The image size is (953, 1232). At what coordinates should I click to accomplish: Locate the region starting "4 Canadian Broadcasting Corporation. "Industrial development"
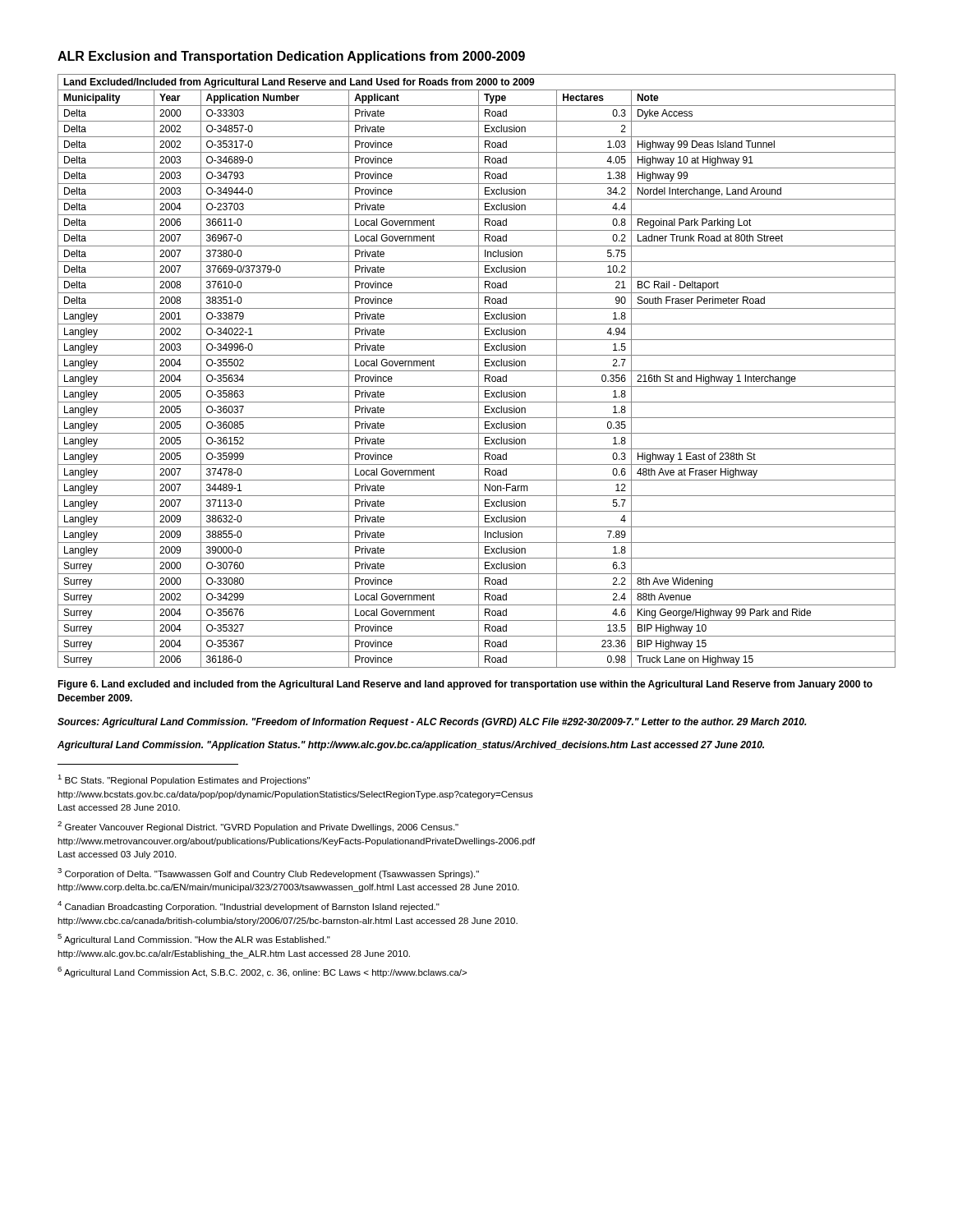(x=288, y=912)
